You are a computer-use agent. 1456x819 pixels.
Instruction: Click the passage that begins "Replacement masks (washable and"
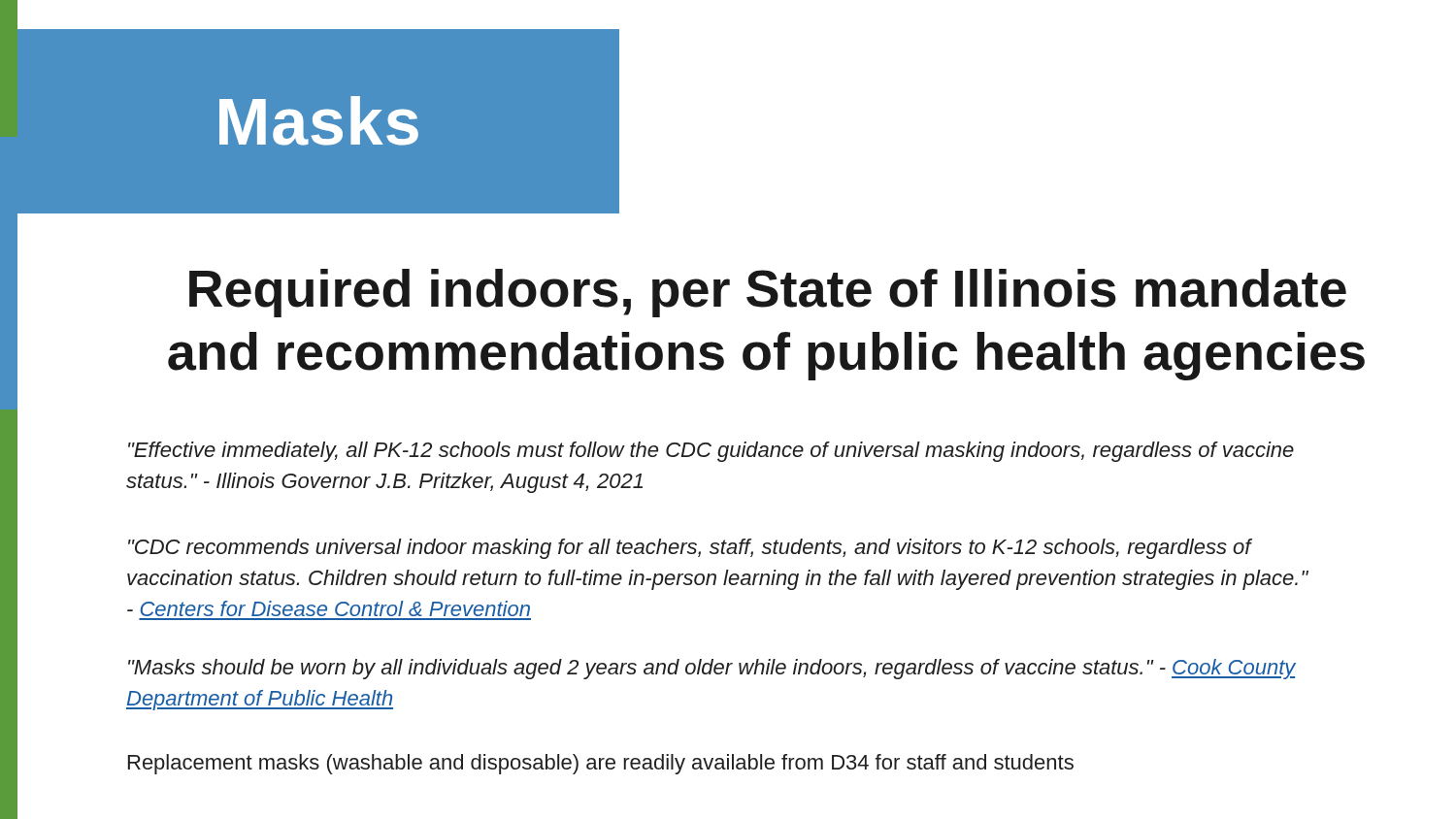pyautogui.click(x=600, y=762)
